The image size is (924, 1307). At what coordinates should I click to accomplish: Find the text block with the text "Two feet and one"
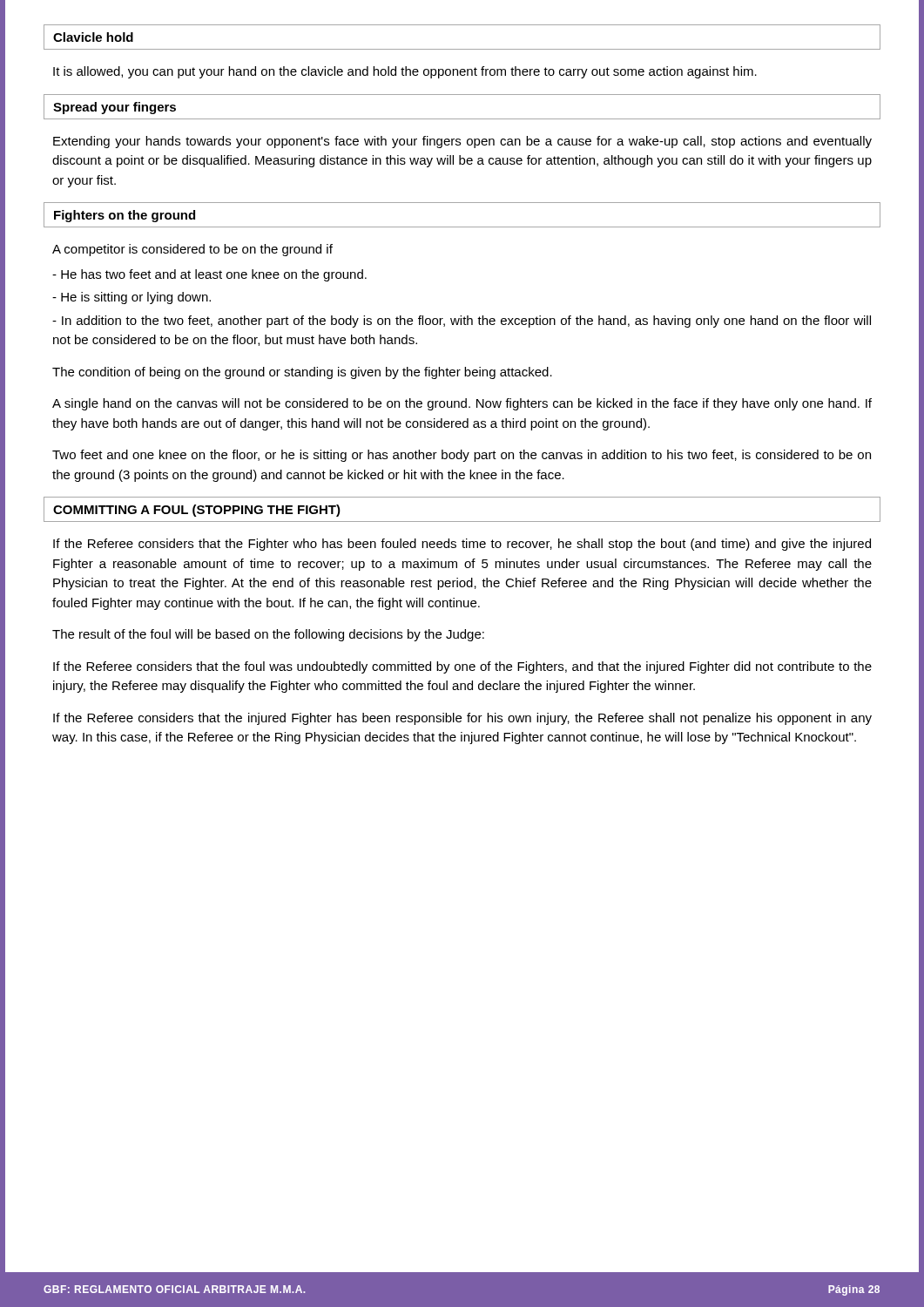coord(462,464)
